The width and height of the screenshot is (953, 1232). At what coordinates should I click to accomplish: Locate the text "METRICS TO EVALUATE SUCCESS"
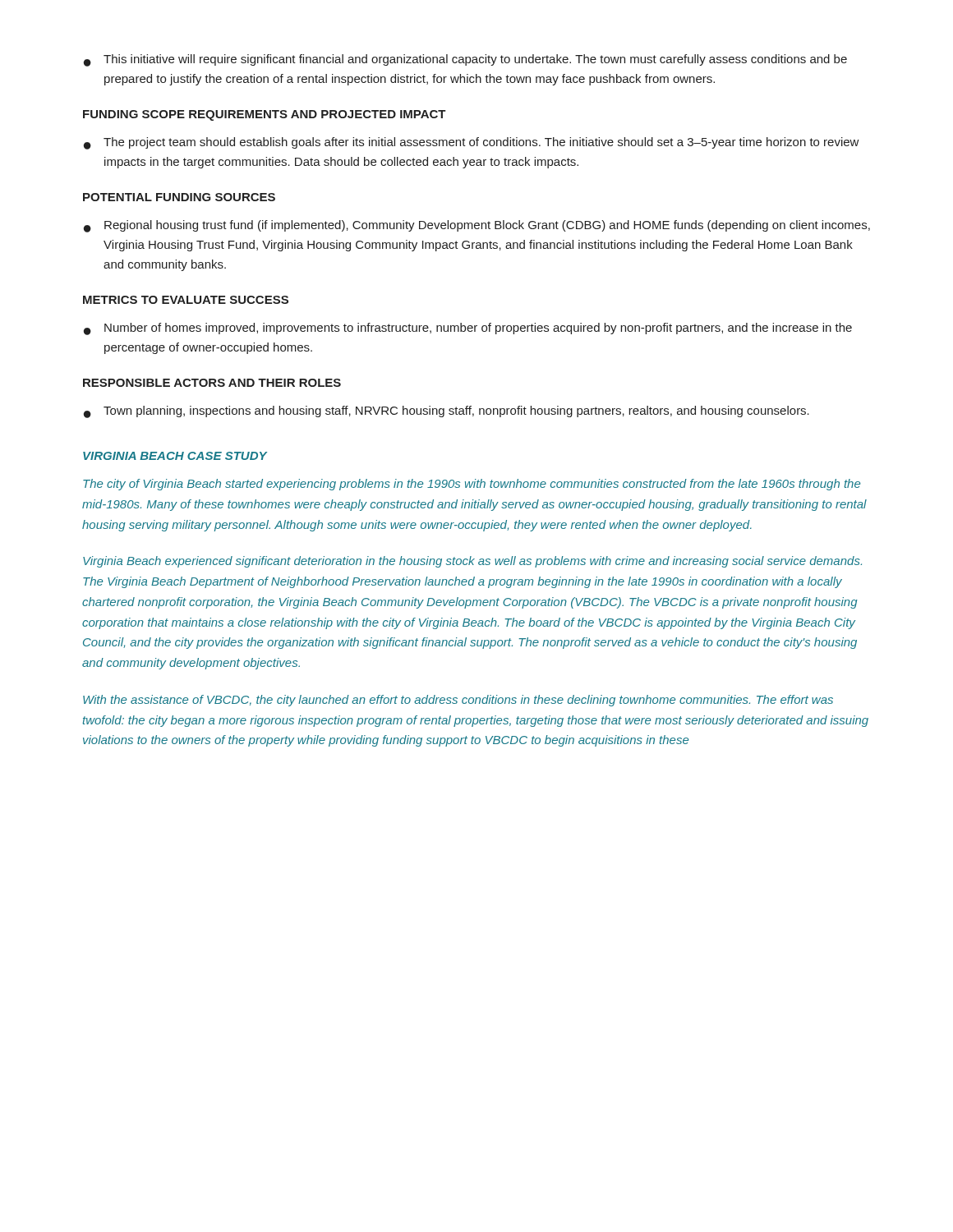(186, 299)
